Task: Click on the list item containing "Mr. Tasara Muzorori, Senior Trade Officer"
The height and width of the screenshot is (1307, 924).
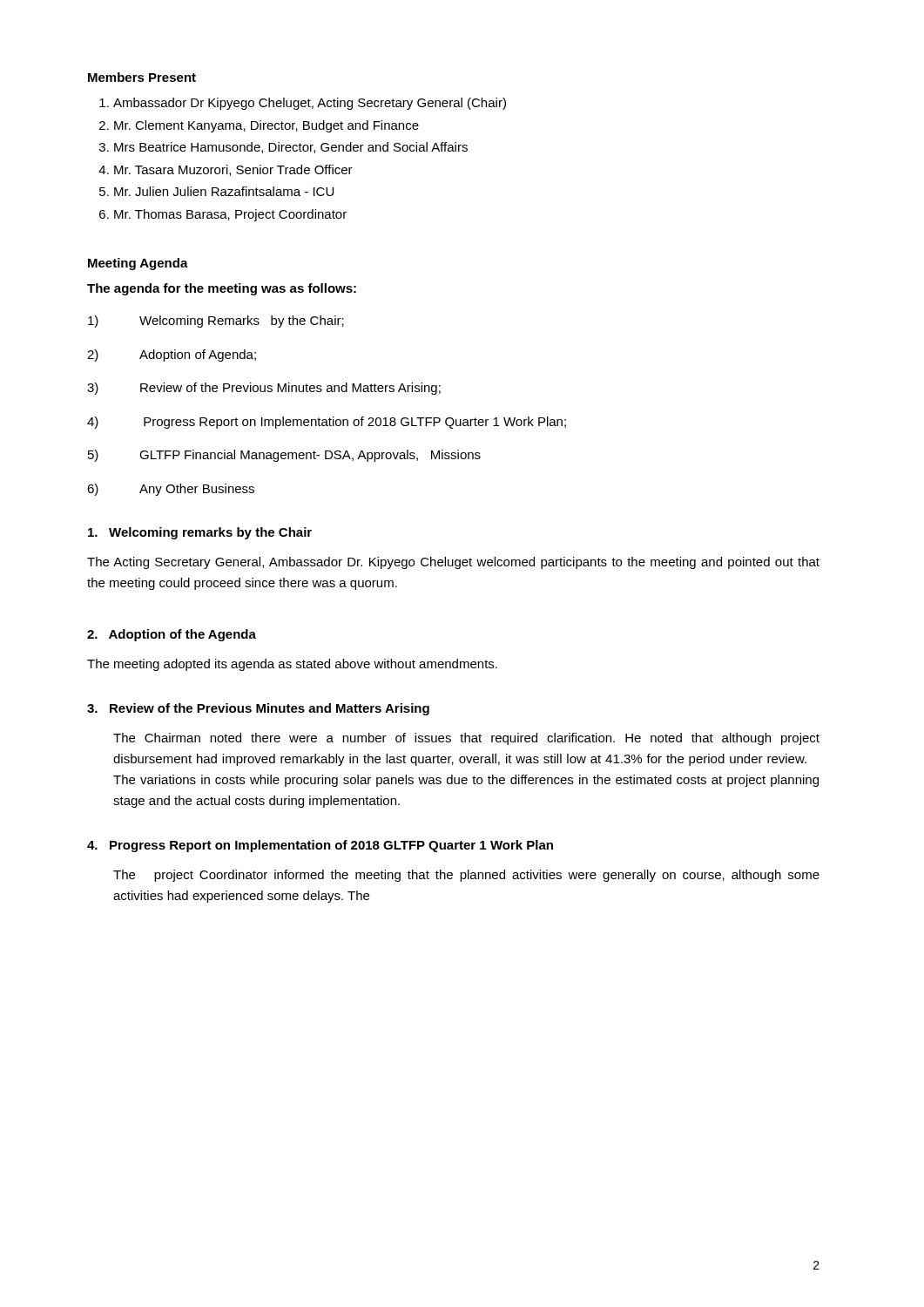Action: (x=233, y=169)
